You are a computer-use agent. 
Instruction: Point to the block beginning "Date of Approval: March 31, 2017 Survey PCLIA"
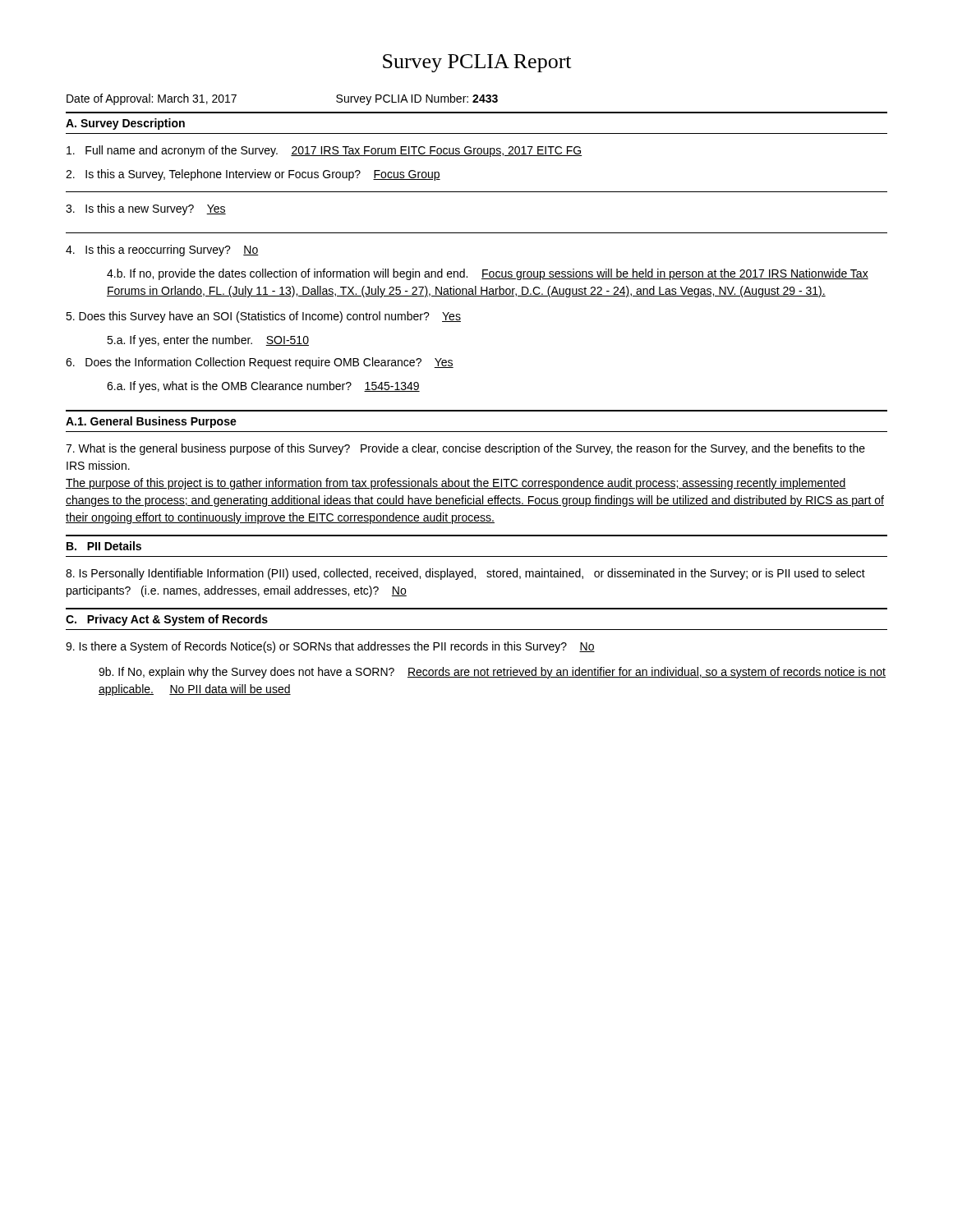click(152, 97)
